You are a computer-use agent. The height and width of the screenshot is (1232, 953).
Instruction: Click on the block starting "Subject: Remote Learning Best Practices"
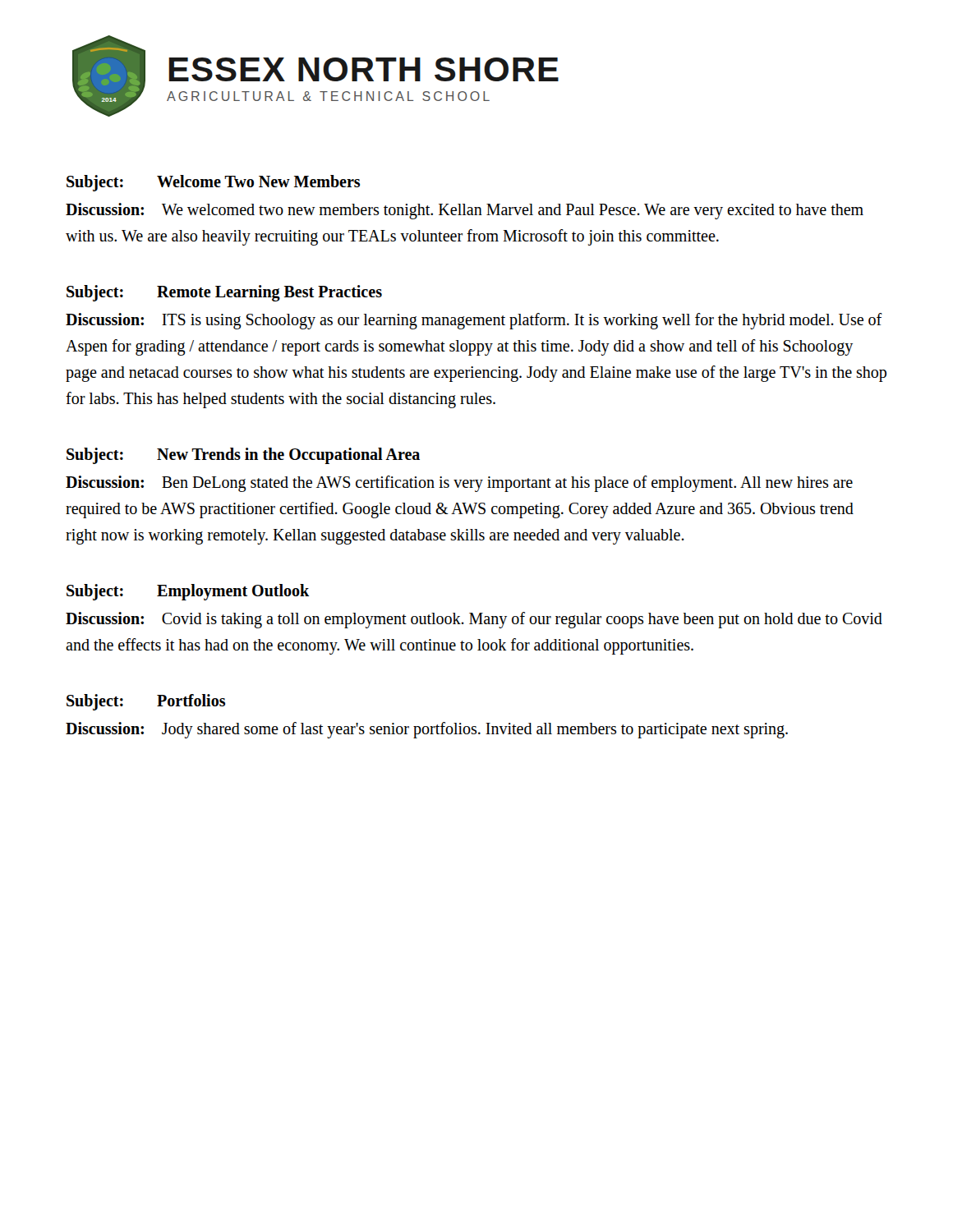[224, 292]
